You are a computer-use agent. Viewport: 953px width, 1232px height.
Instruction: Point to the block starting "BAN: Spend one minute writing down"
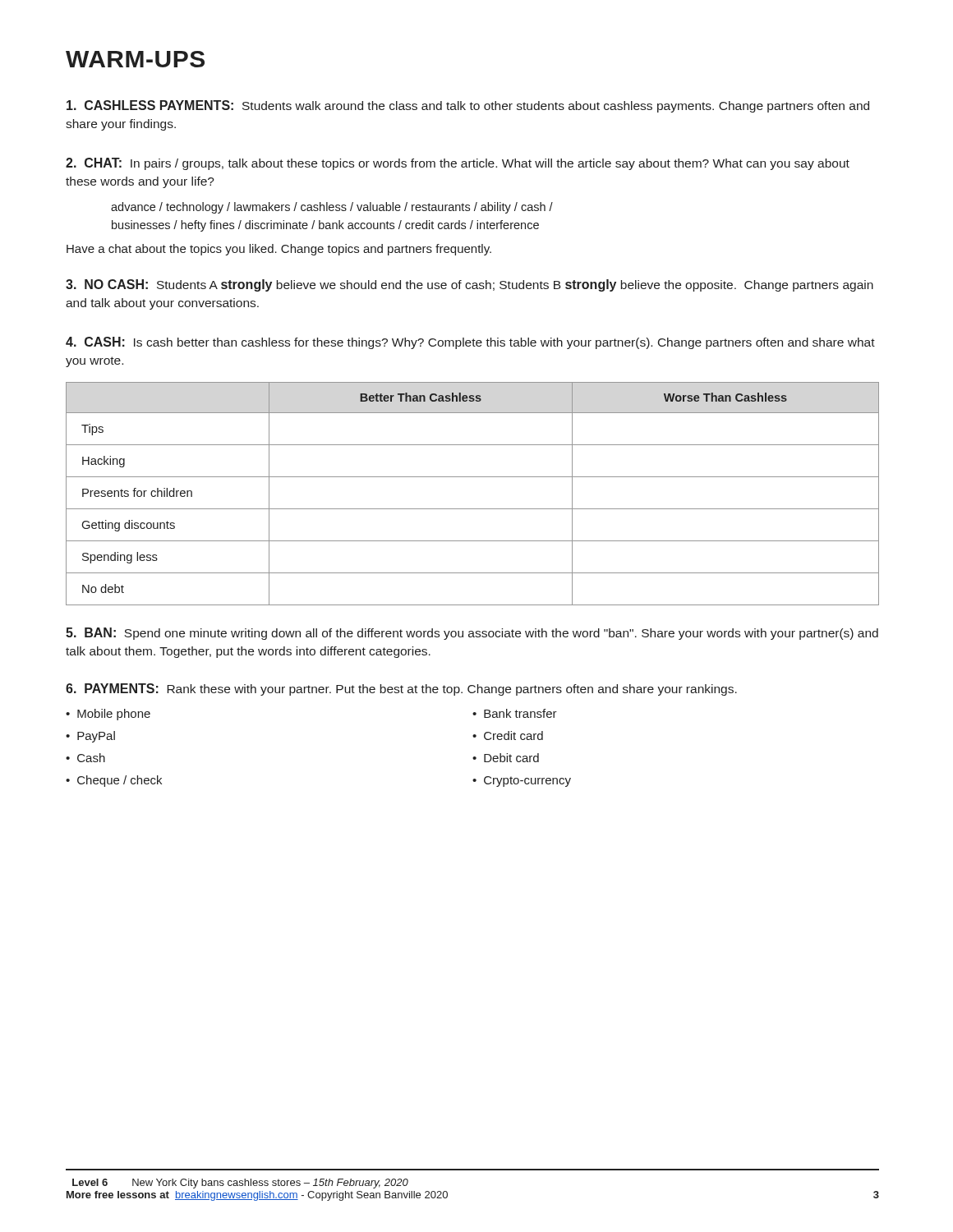[472, 642]
